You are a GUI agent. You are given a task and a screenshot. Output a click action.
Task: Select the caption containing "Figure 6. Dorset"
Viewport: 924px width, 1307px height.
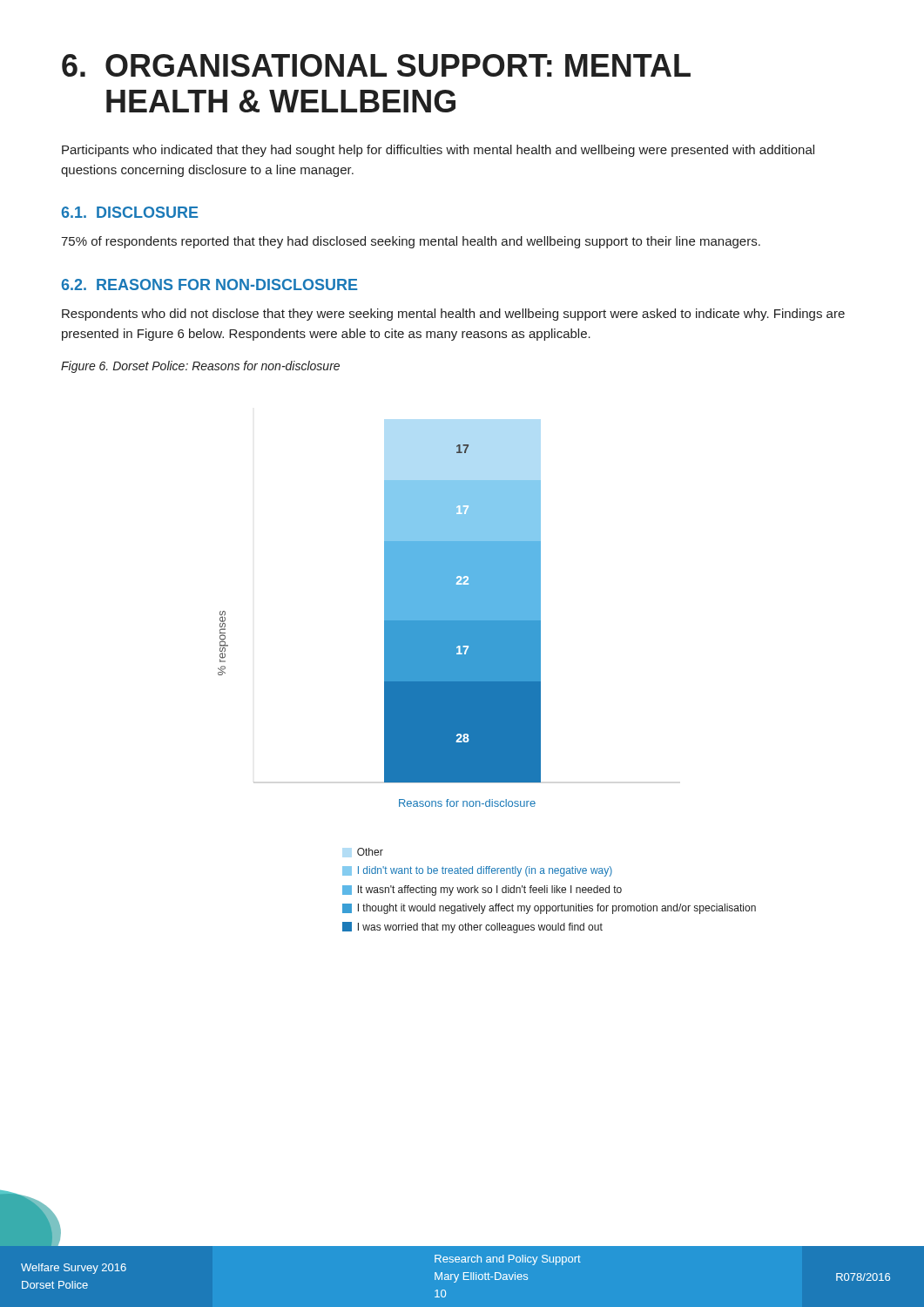pos(201,366)
